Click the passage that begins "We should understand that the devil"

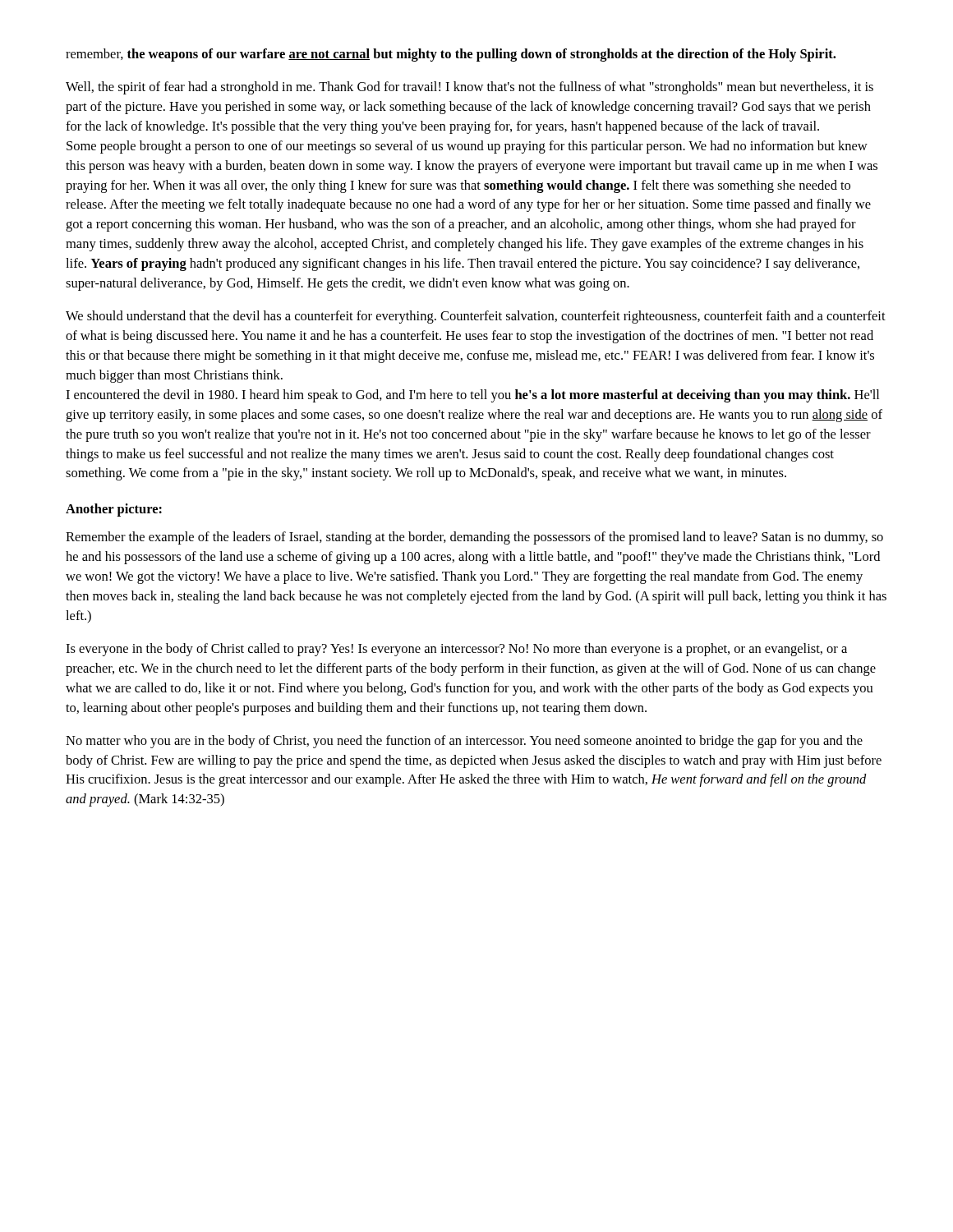tap(476, 395)
